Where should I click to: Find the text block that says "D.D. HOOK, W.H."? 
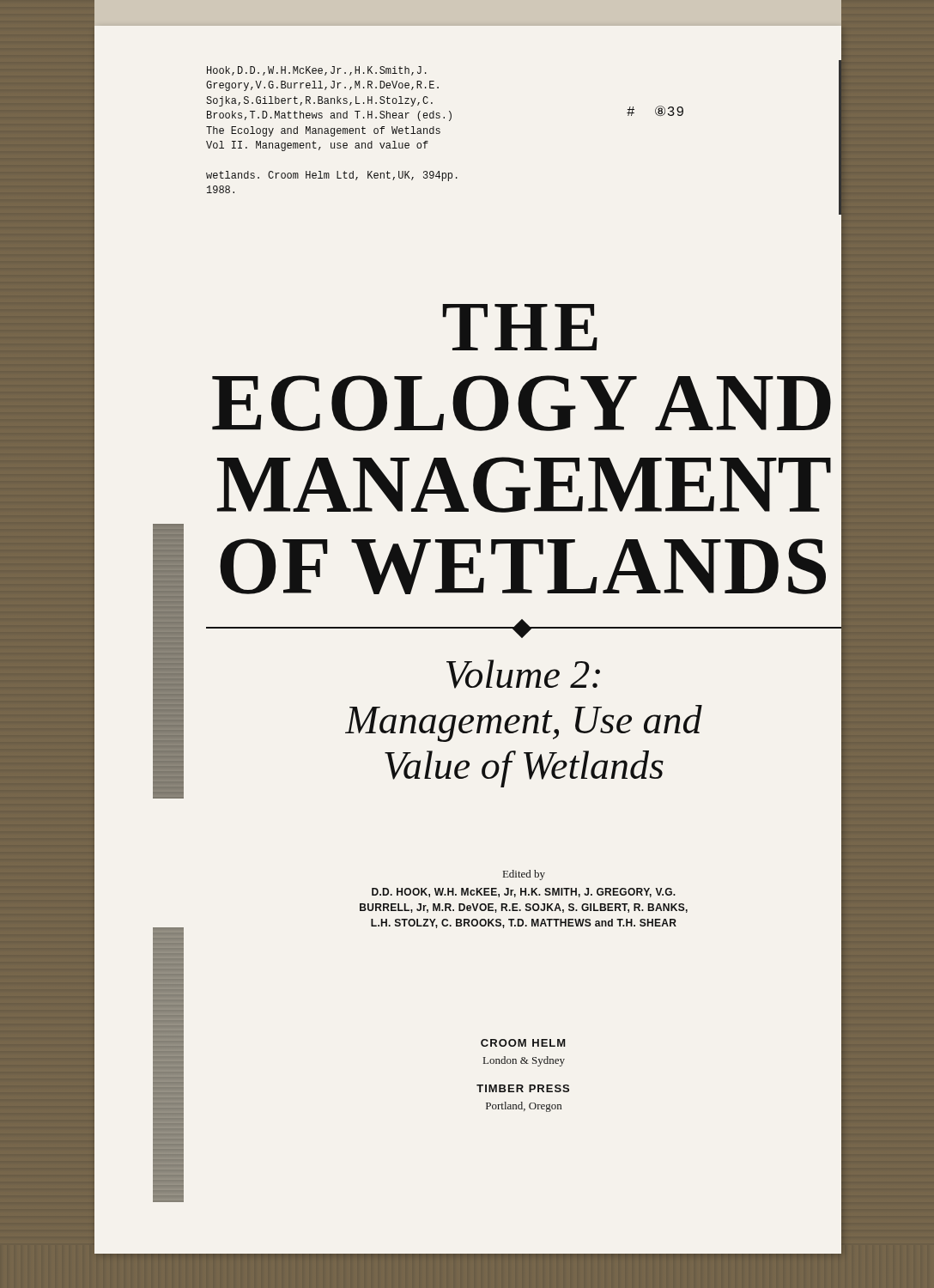pyautogui.click(x=524, y=908)
